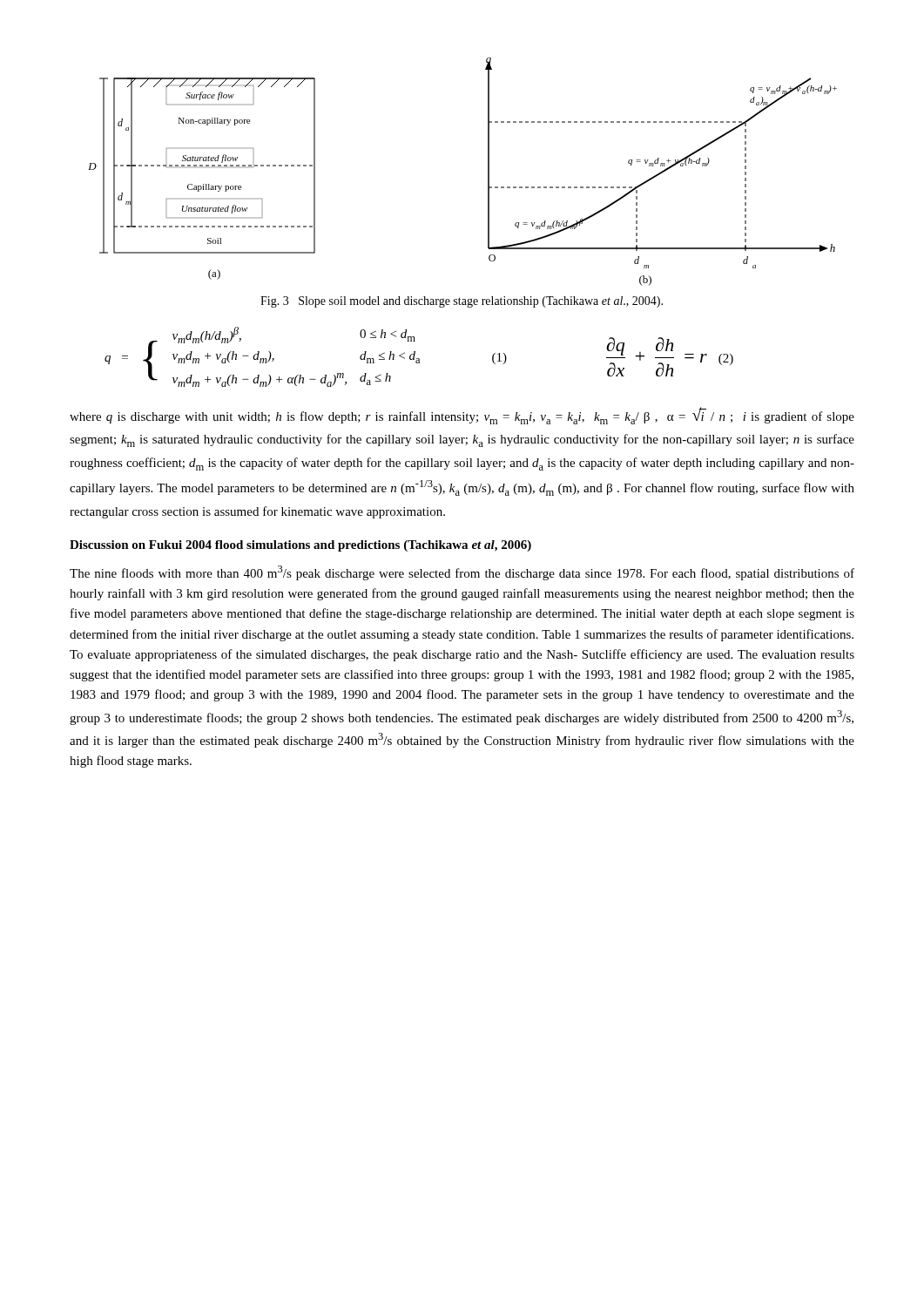Locate the formula that says "q = { vmdm(h/dm)β, 0 ≤ h <"
This screenshot has height=1307, width=924.
(x=419, y=358)
